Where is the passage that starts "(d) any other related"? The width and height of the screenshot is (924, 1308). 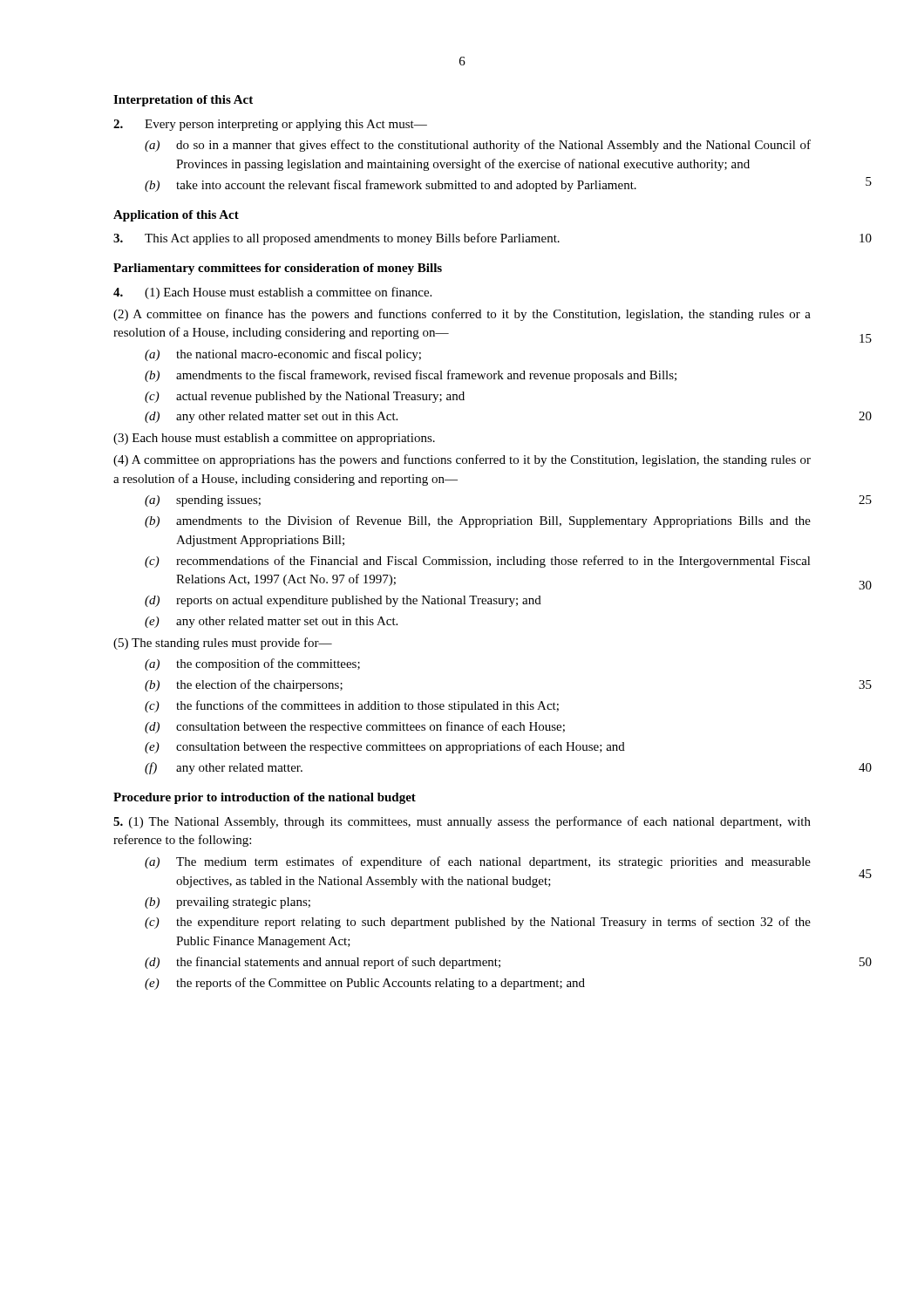click(271, 417)
